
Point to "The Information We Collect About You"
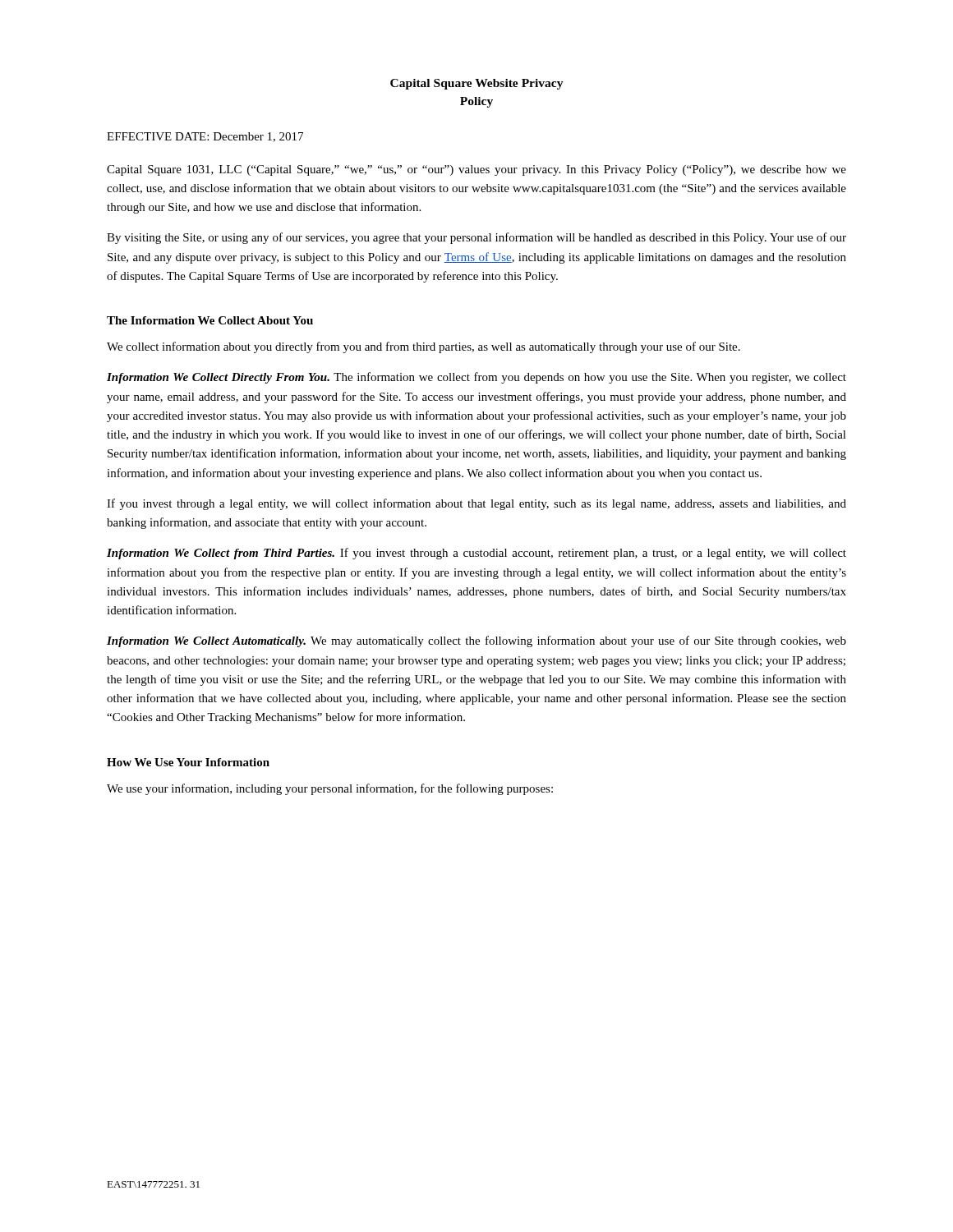coord(210,320)
